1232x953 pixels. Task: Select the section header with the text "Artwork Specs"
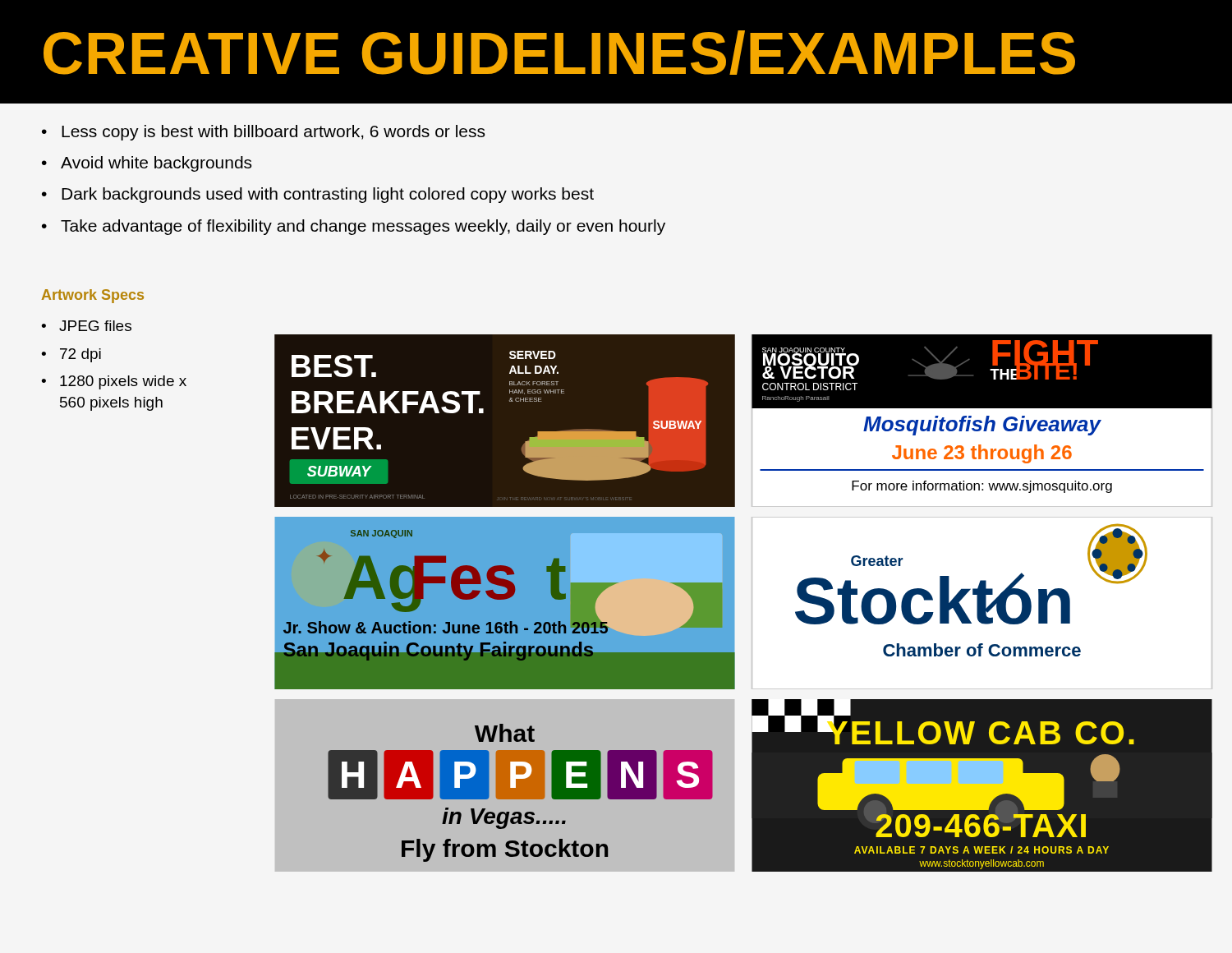(x=144, y=295)
